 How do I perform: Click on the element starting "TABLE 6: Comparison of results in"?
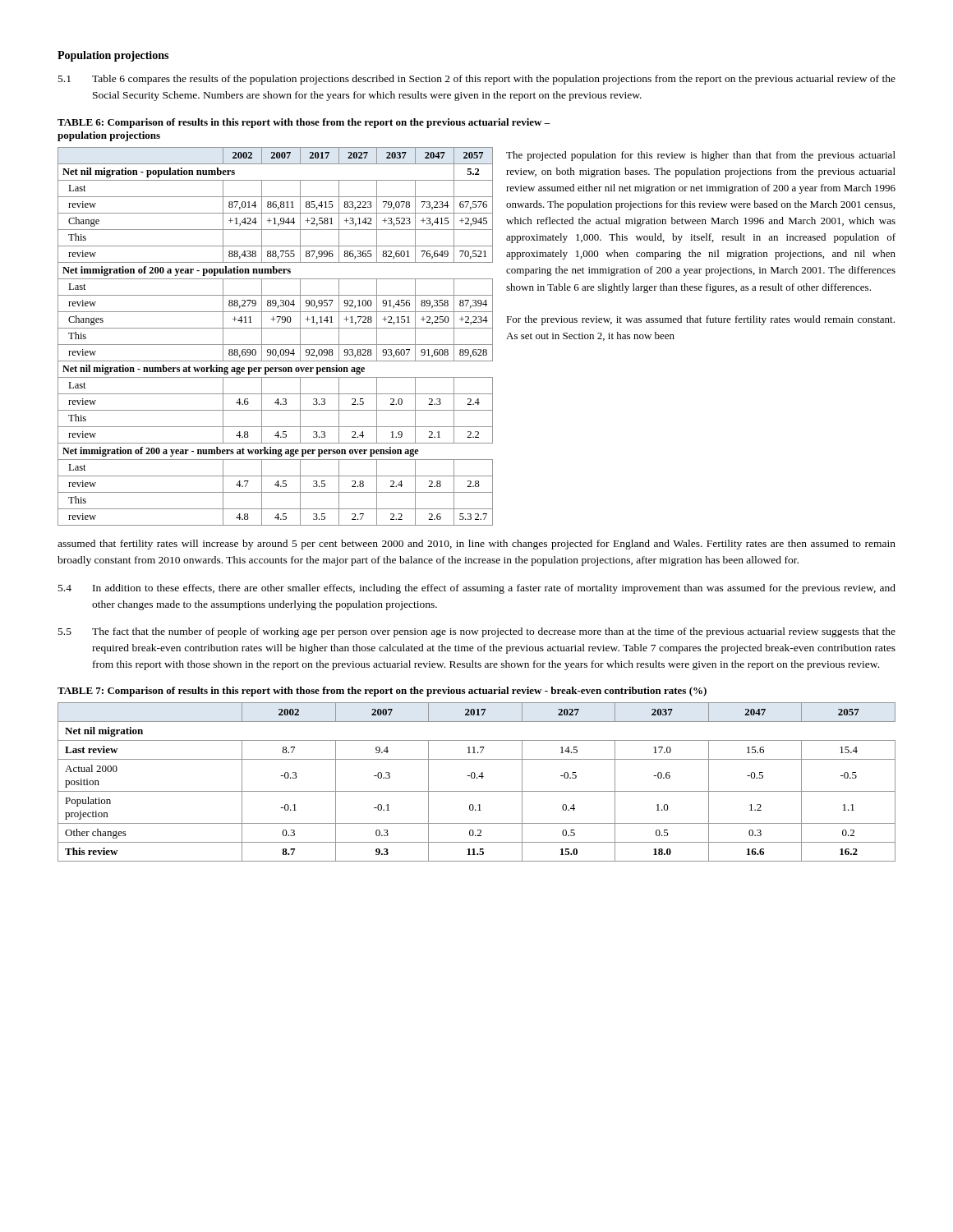tap(304, 128)
